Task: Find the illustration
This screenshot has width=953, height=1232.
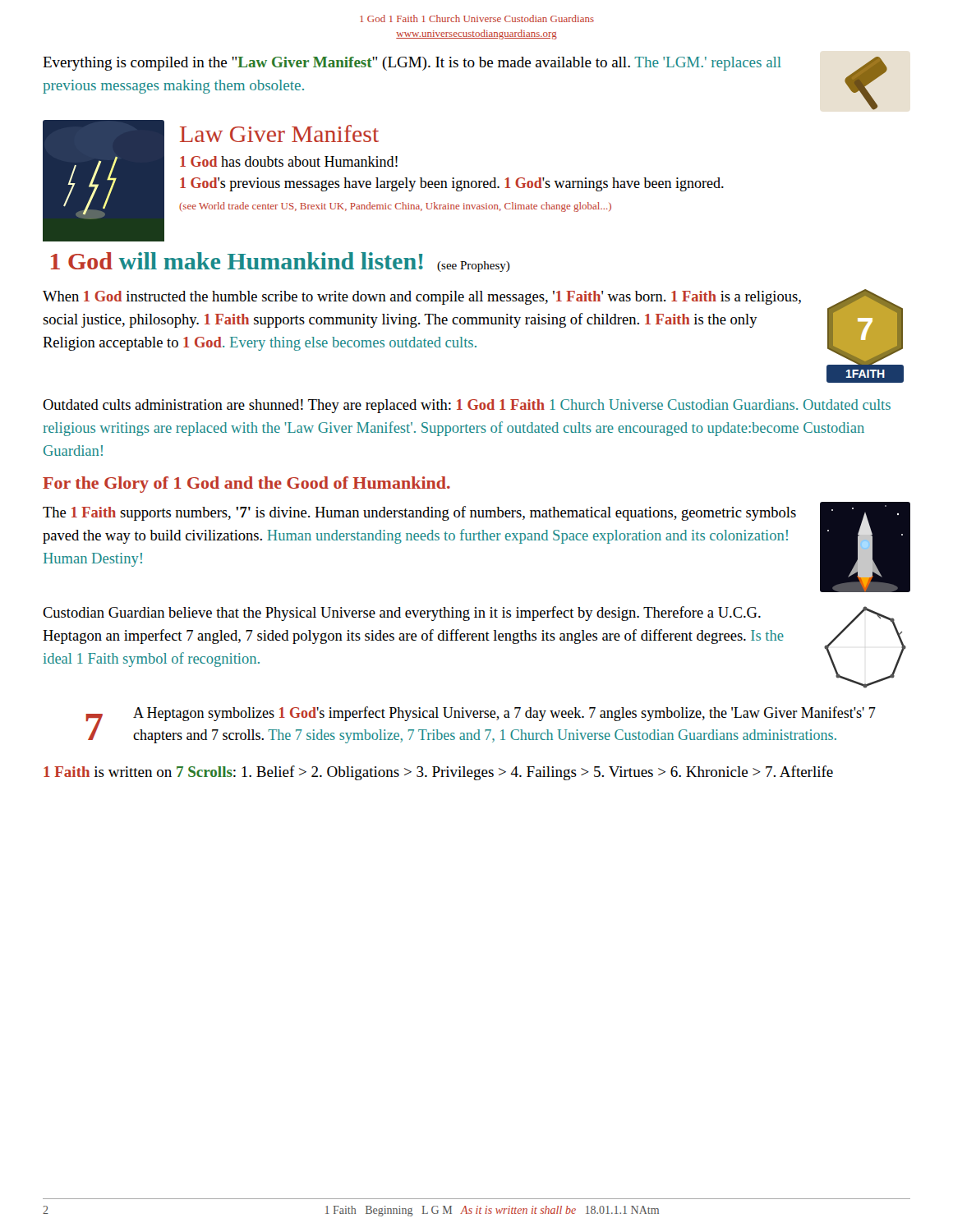Action: [x=865, y=647]
